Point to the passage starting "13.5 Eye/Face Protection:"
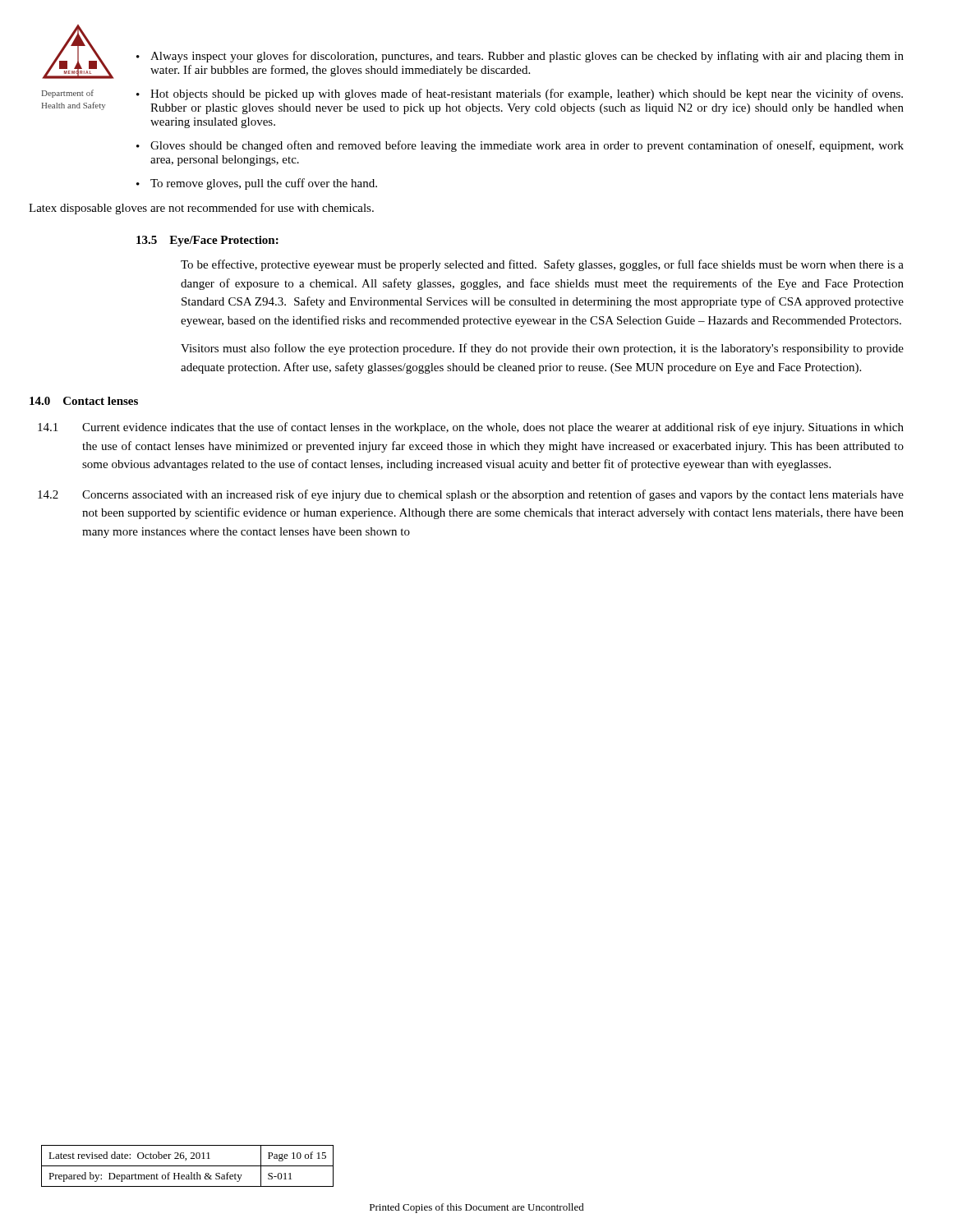Viewport: 953px width, 1232px height. (x=207, y=240)
